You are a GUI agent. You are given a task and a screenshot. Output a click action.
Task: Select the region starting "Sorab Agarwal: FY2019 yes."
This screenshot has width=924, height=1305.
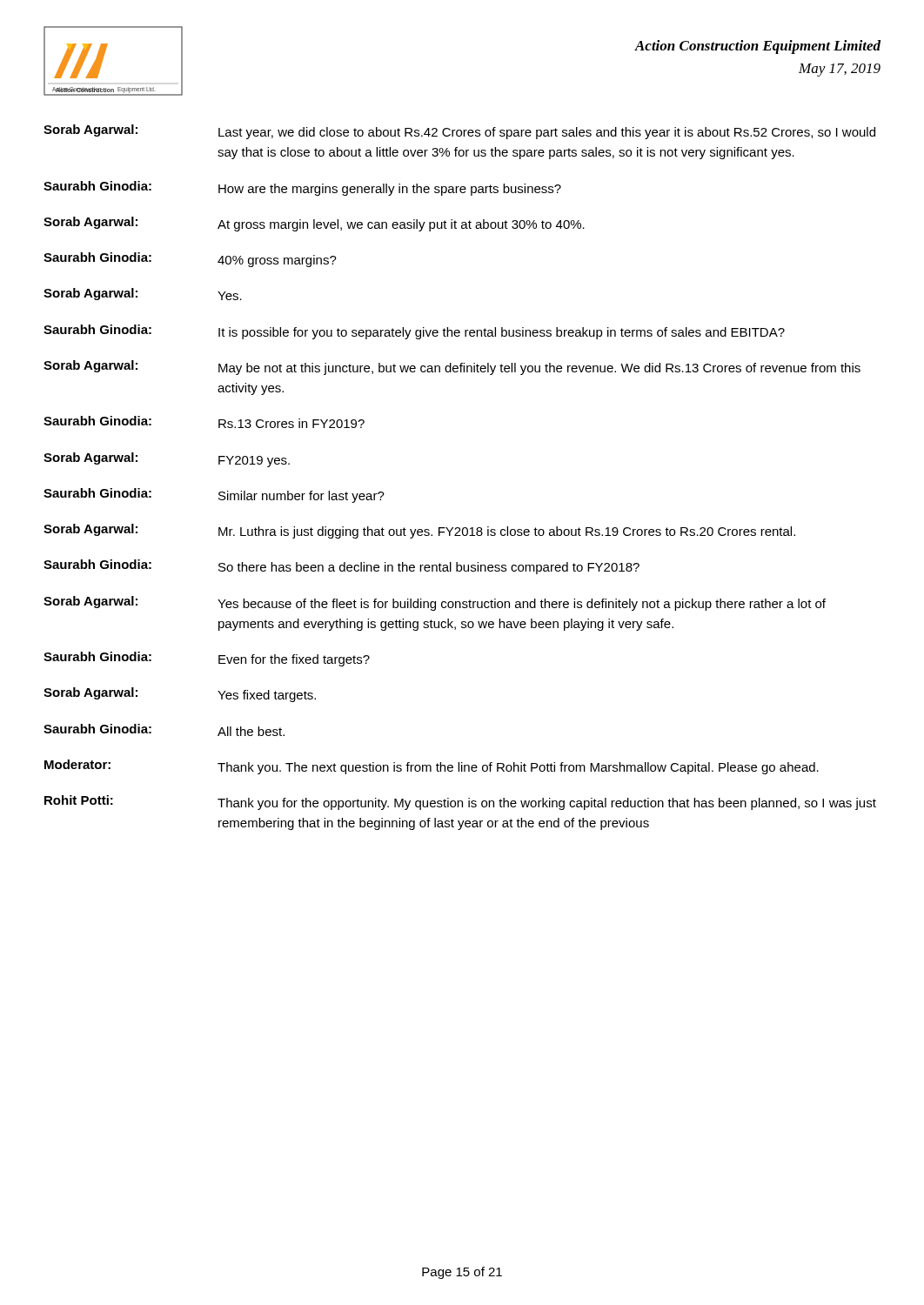(92, 460)
